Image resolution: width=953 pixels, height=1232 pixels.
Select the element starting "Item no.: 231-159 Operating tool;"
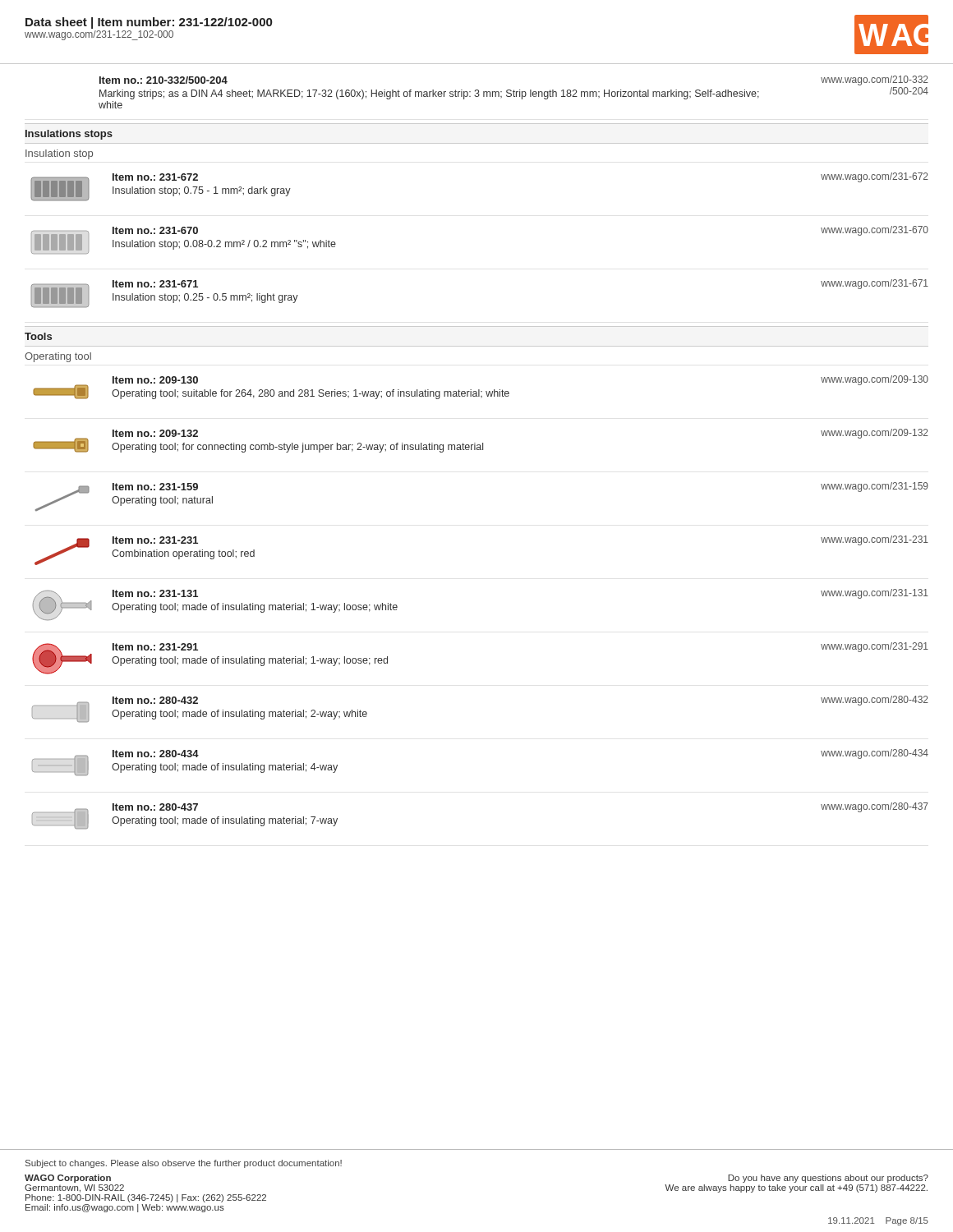pos(134,498)
